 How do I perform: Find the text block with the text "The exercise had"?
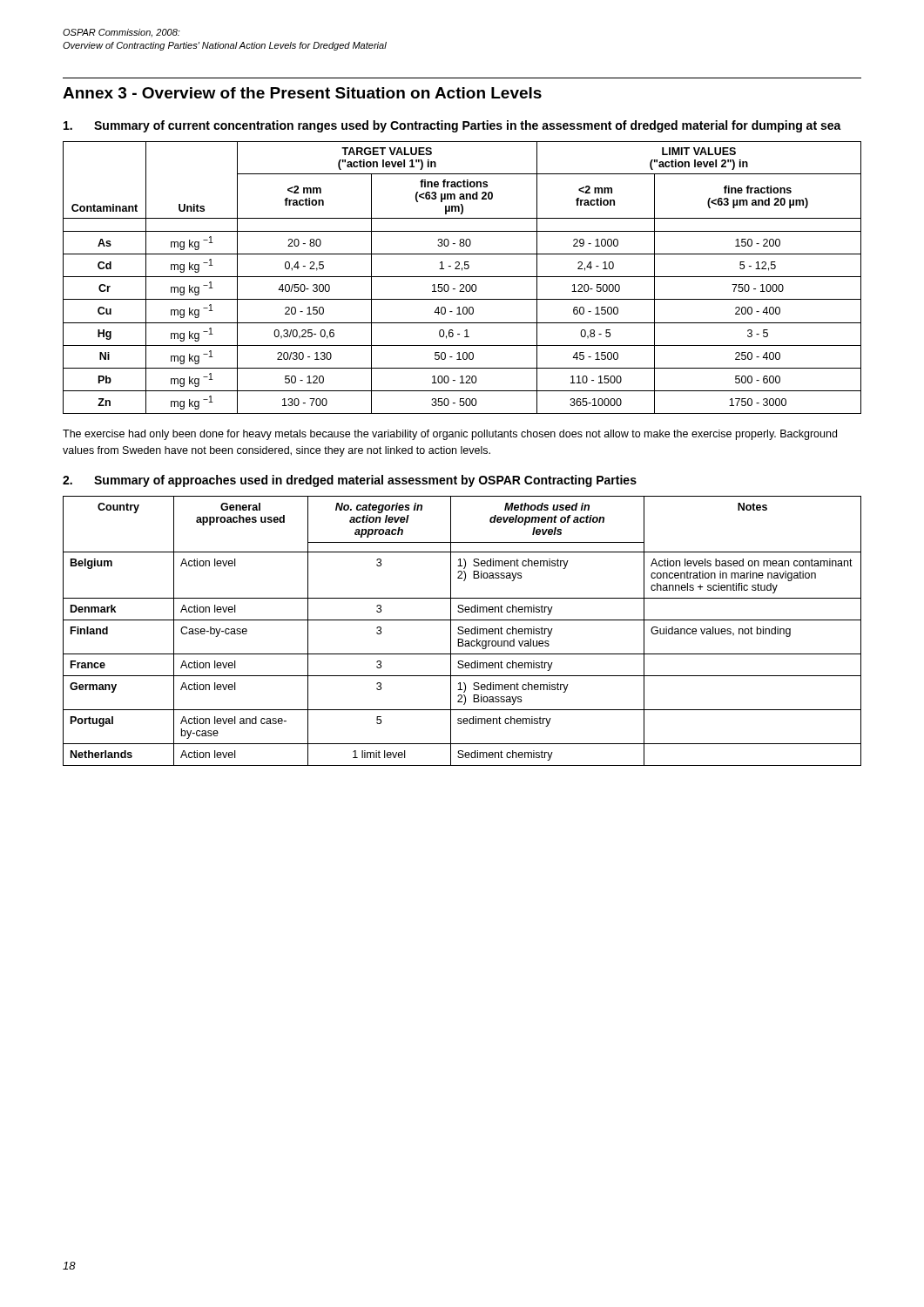click(450, 442)
